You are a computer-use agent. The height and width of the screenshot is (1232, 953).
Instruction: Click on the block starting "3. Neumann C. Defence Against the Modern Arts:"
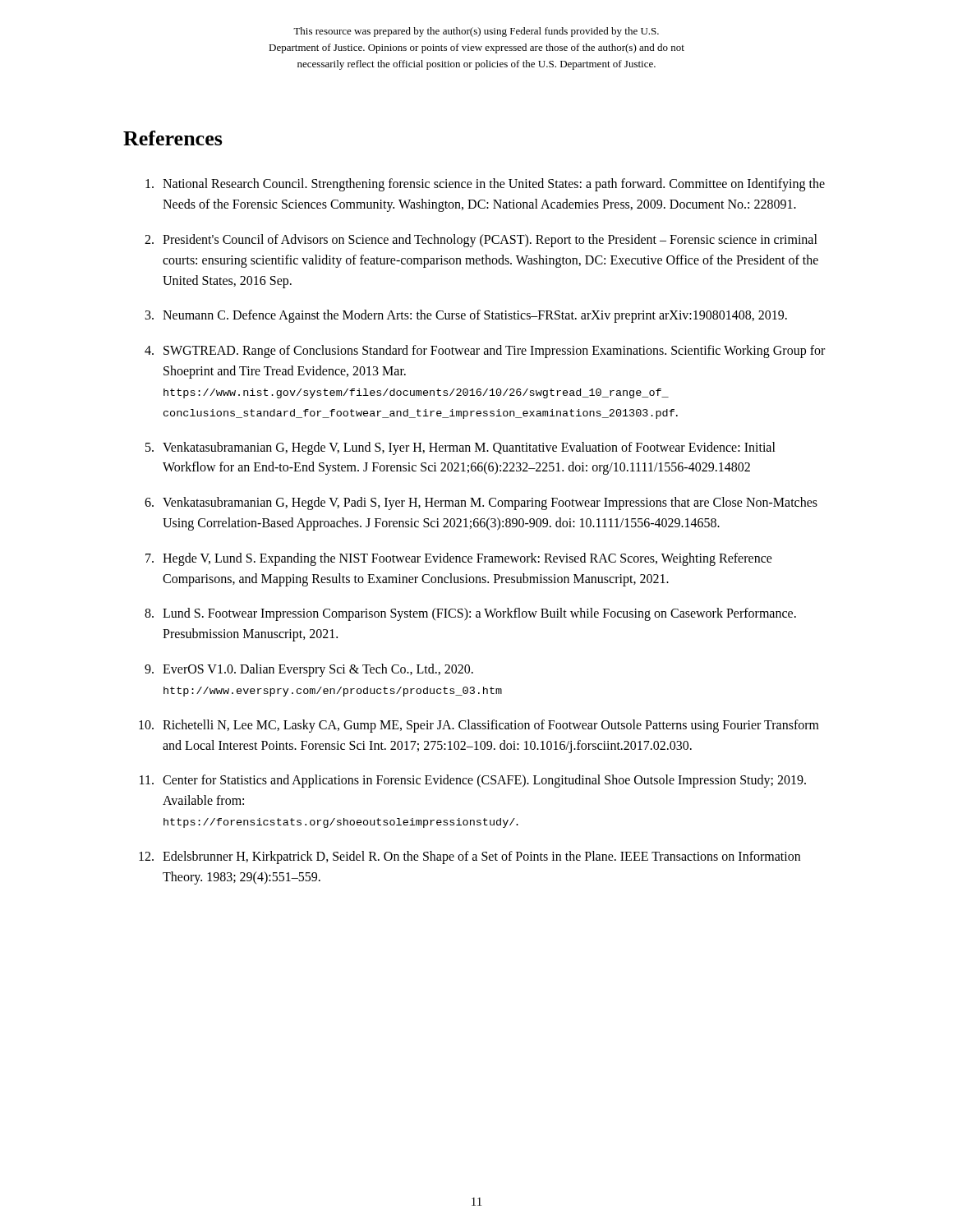[x=476, y=316]
